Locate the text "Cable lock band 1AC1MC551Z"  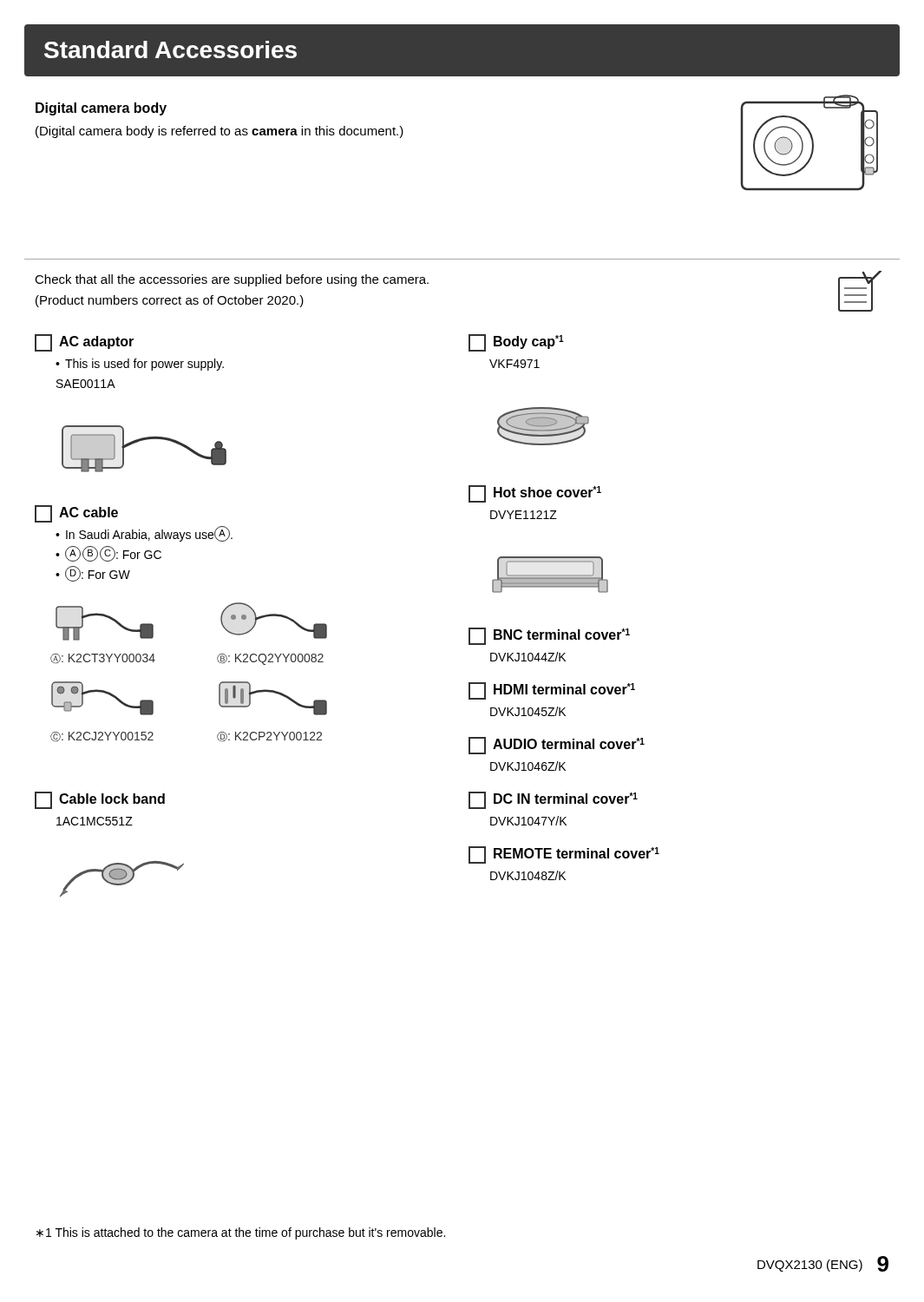pos(100,800)
